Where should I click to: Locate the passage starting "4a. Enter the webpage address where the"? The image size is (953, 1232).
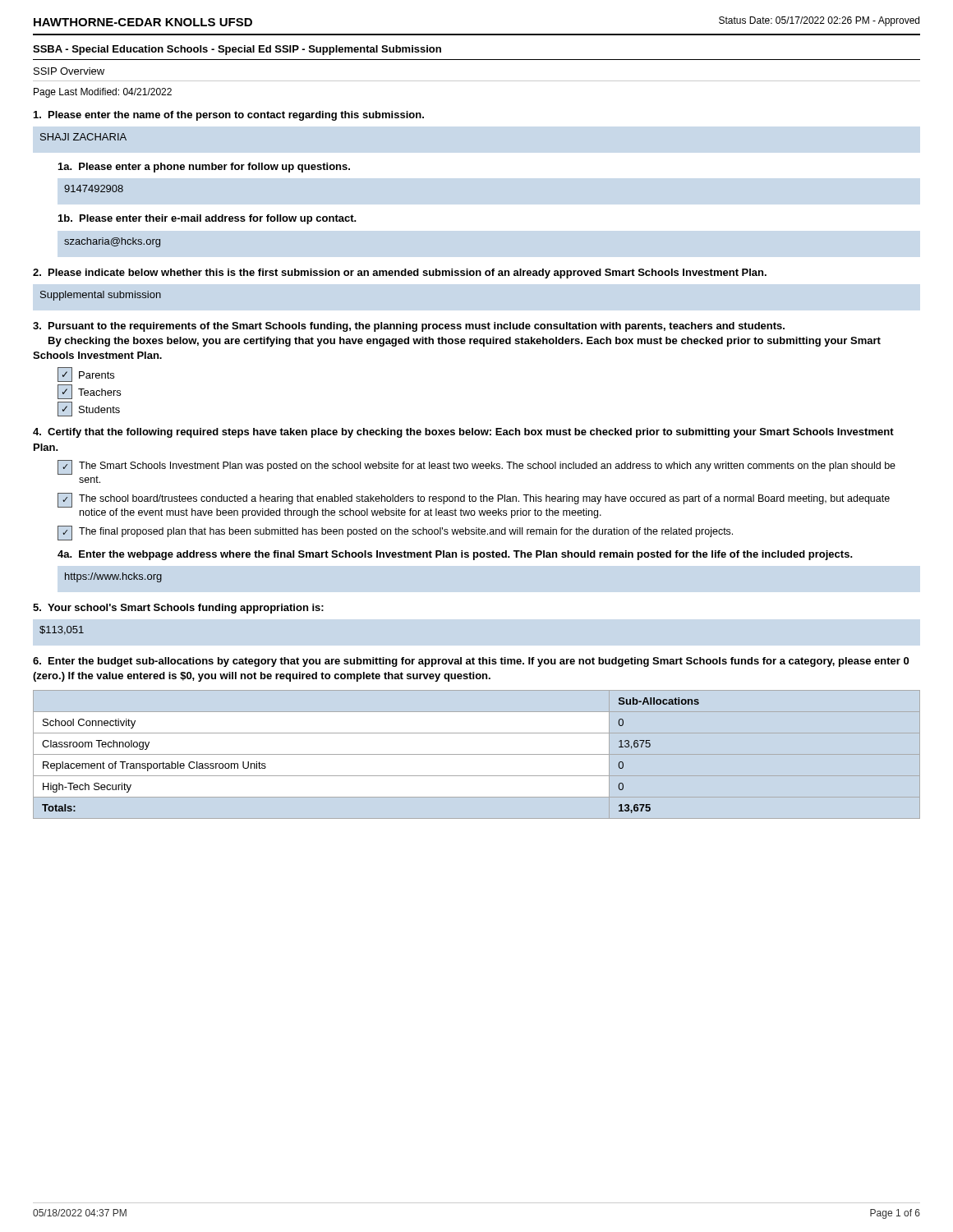455,554
